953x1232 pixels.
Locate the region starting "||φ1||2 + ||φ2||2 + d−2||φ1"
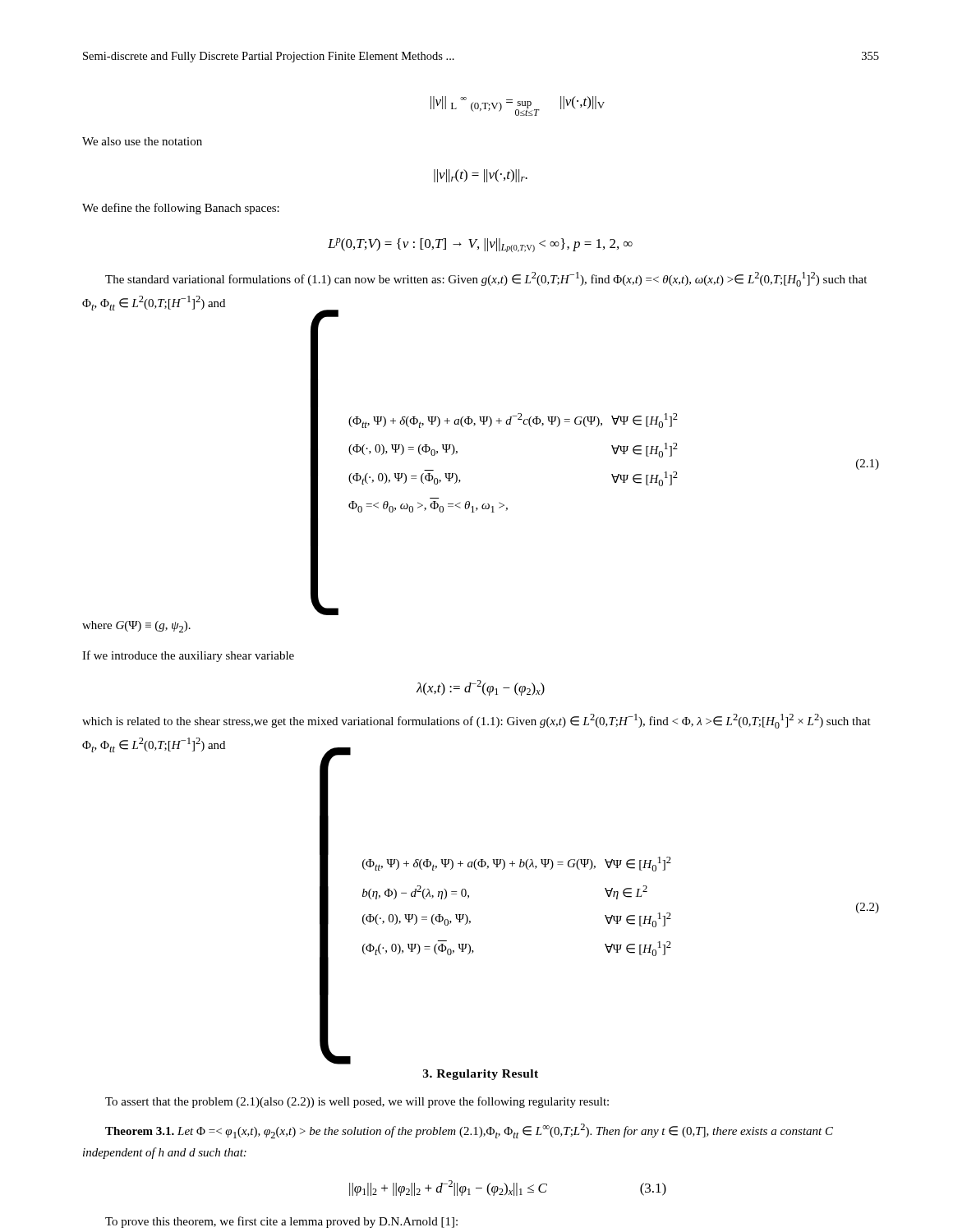point(481,1187)
